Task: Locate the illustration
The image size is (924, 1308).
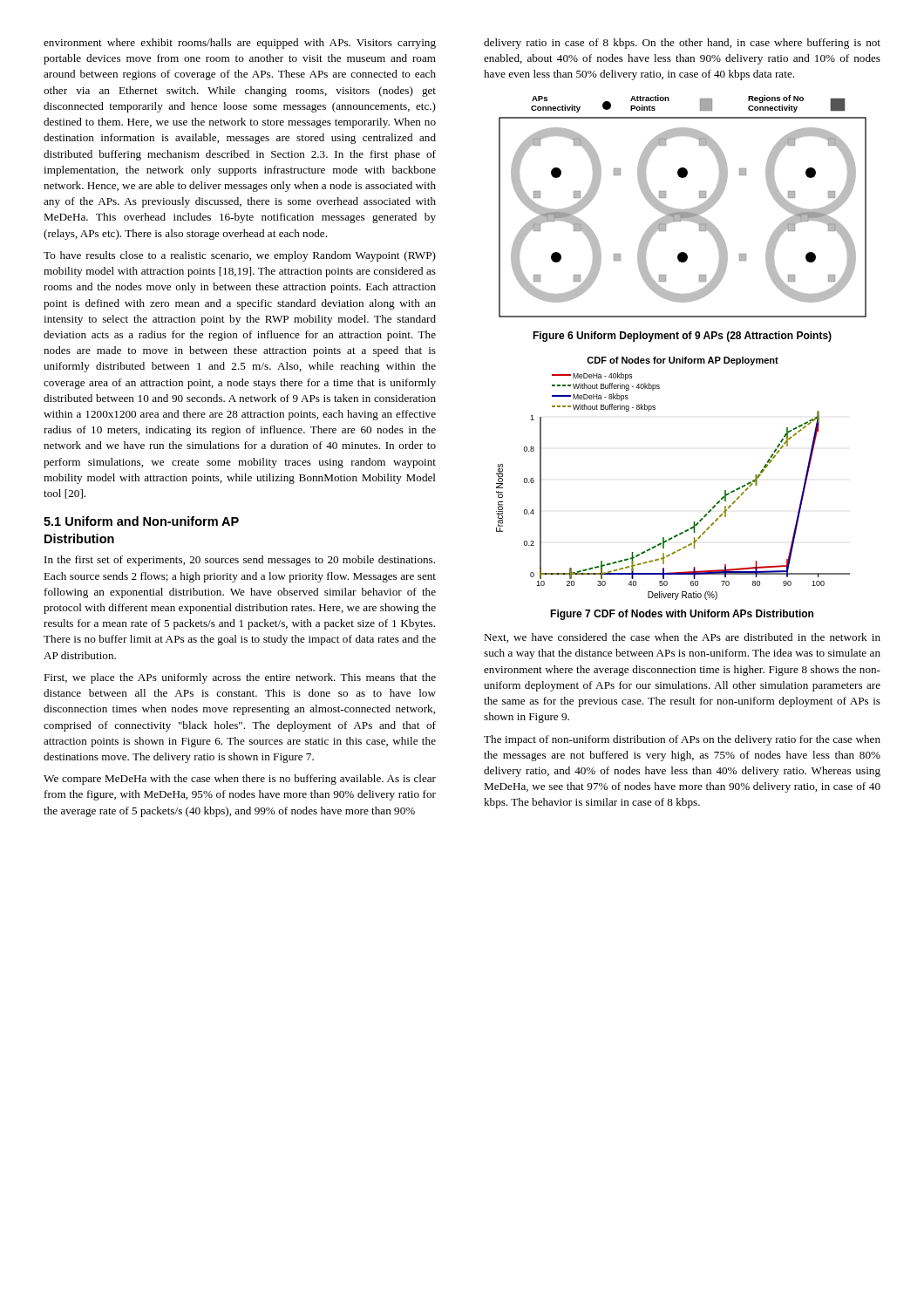Action: tap(682, 207)
